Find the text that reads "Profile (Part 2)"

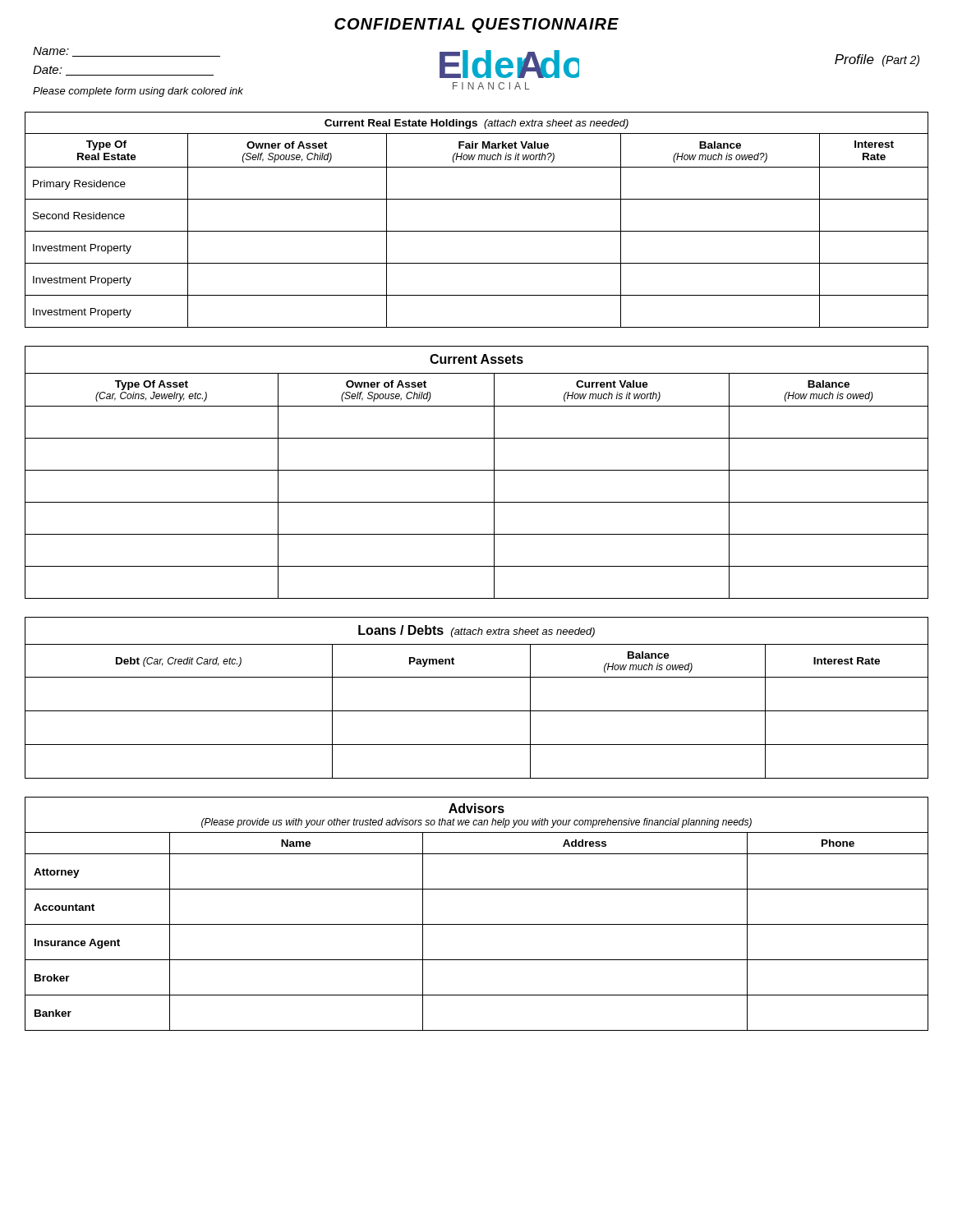click(877, 60)
